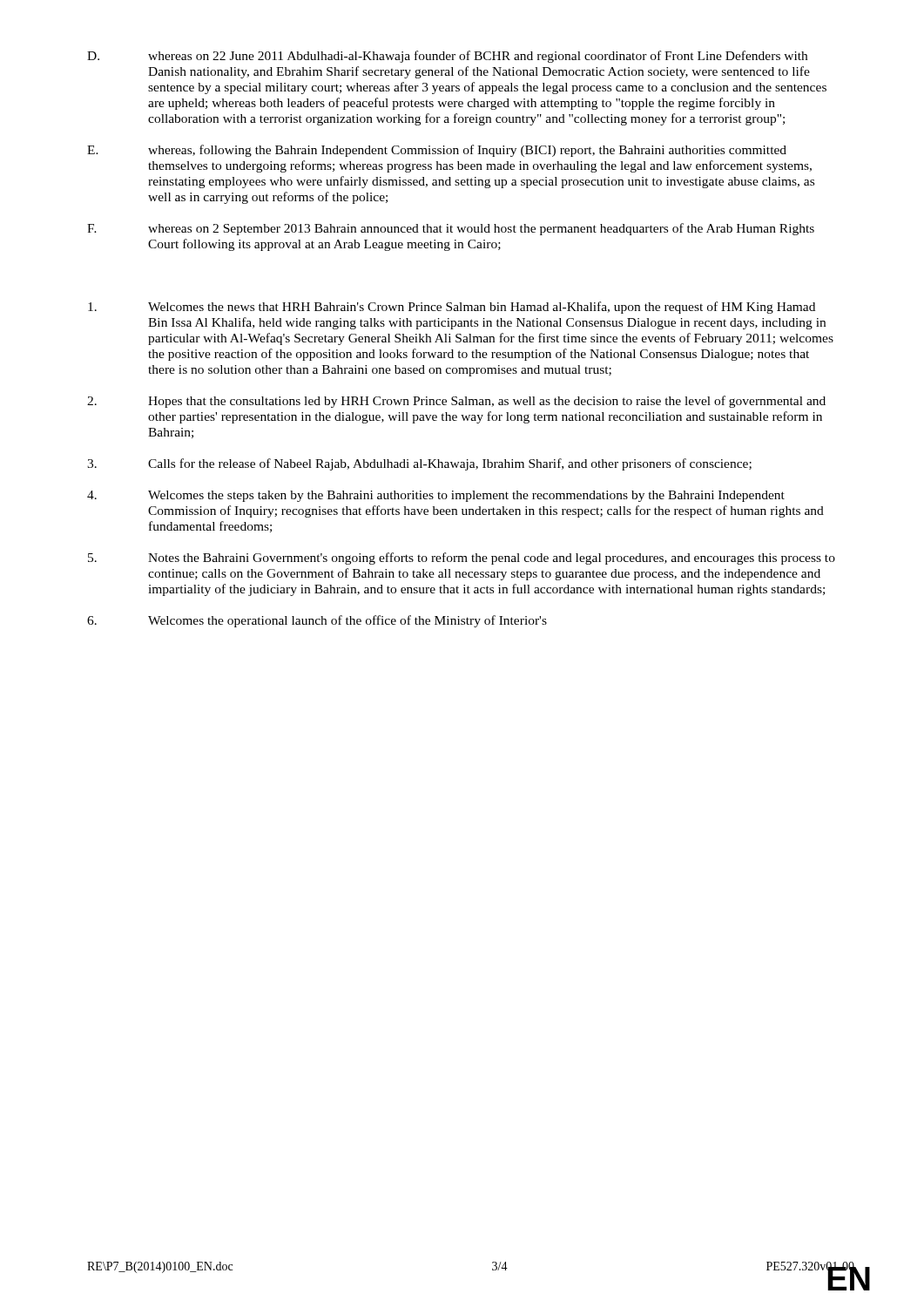Select the block starting "6. Welcomes the operational launch of"
The height and width of the screenshot is (1307, 924).
462,620
